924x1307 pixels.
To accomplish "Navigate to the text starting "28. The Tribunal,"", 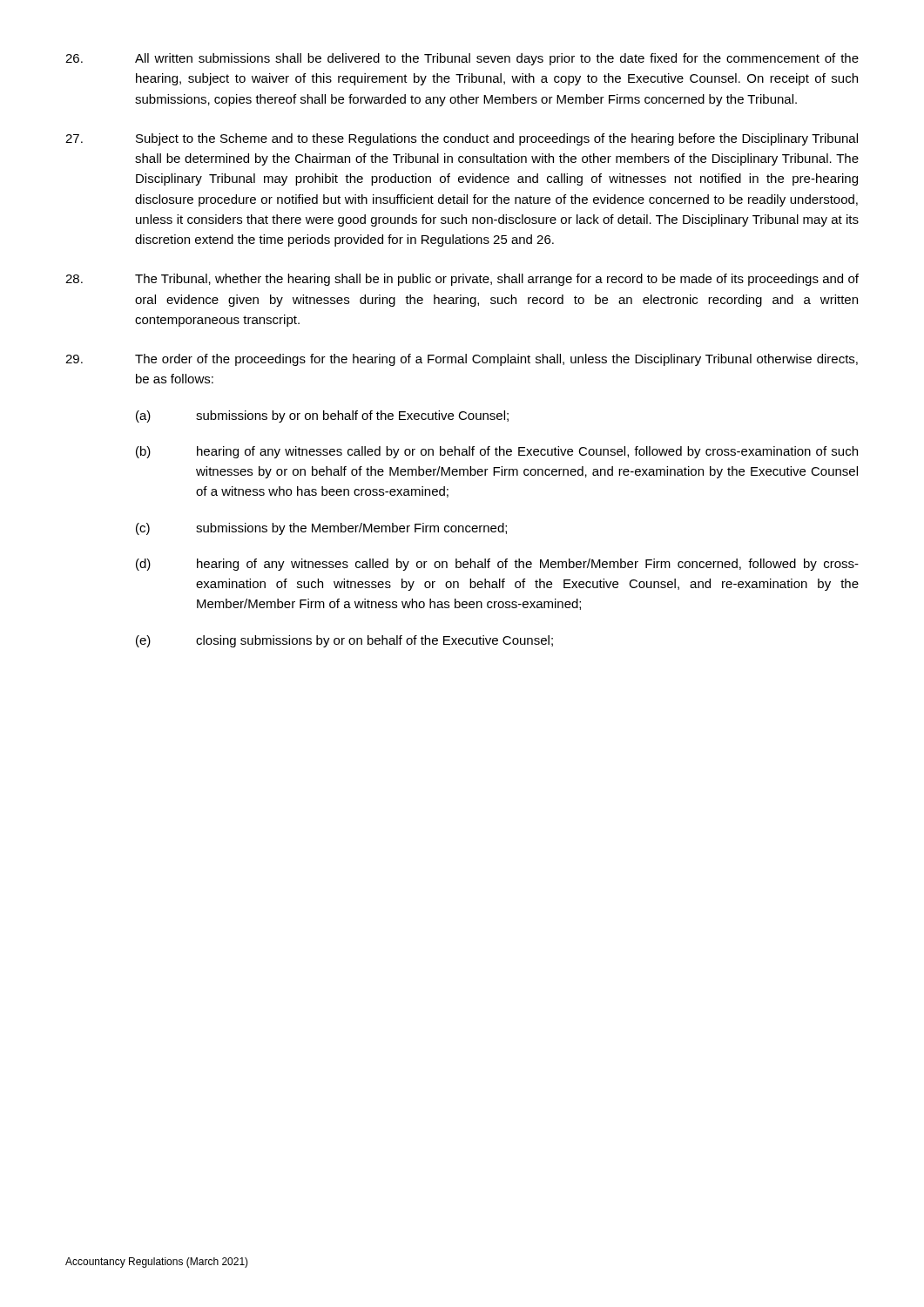I will point(462,299).
